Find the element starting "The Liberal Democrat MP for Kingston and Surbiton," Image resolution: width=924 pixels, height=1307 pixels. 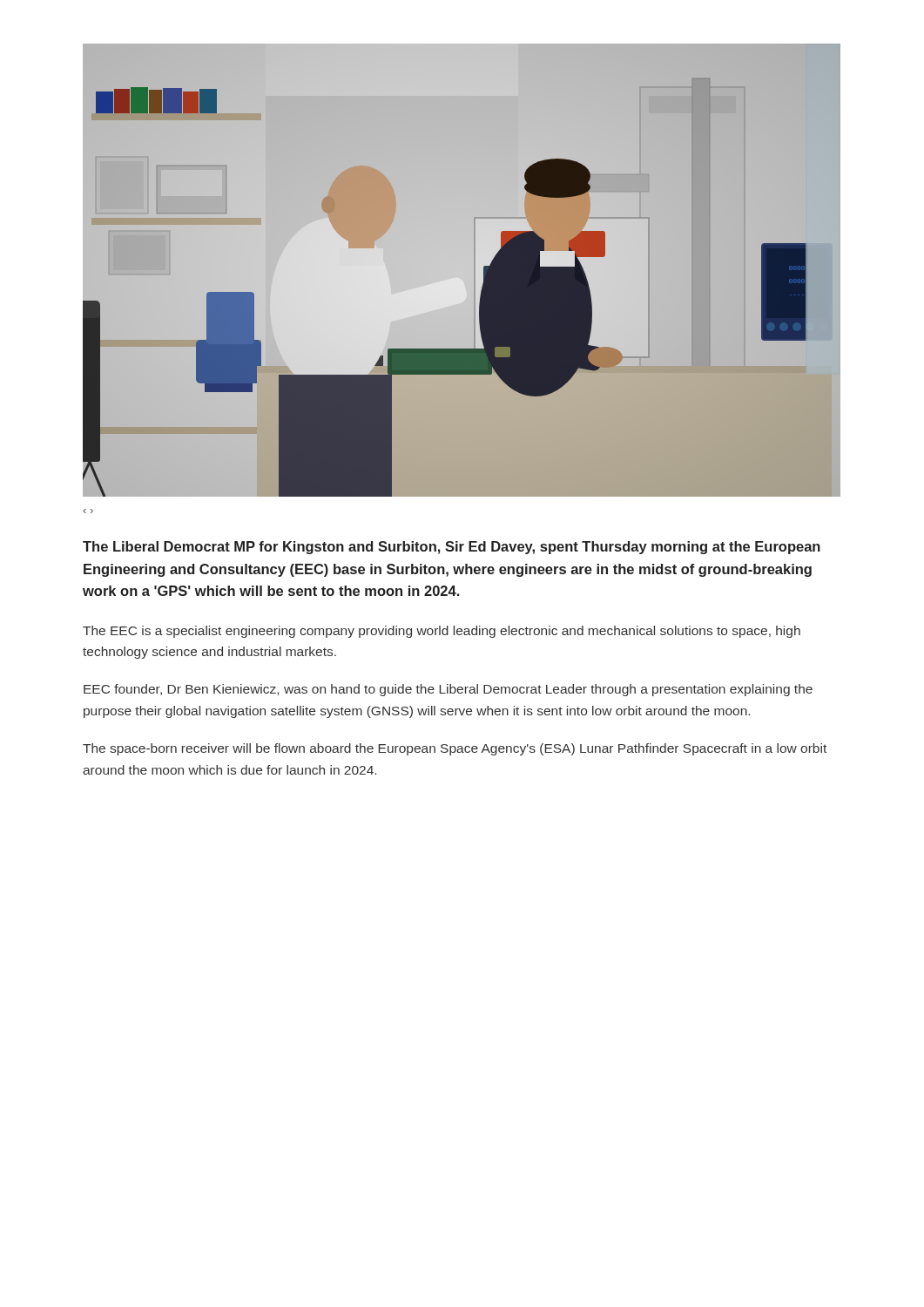(x=452, y=569)
